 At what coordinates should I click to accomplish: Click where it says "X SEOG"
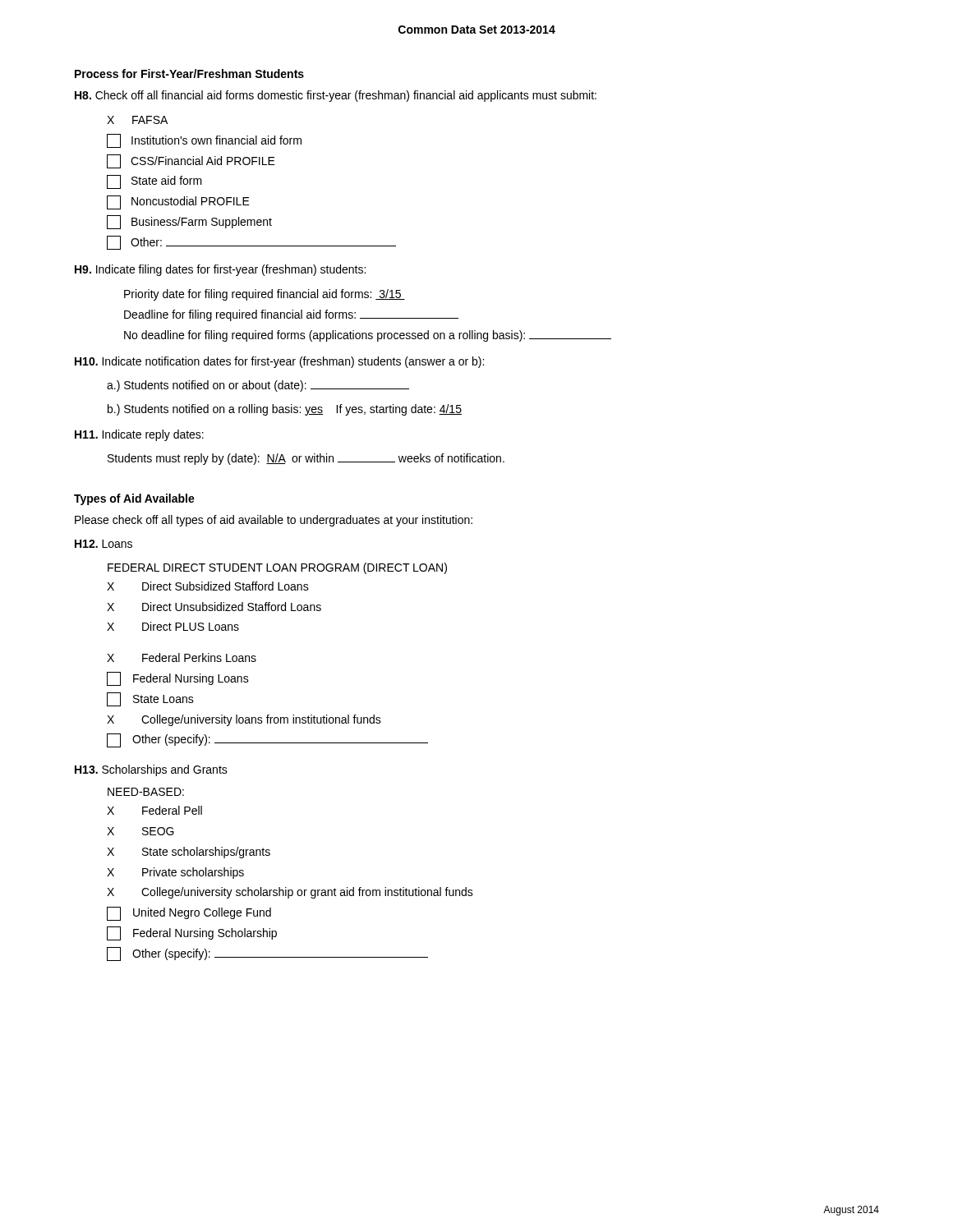141,832
